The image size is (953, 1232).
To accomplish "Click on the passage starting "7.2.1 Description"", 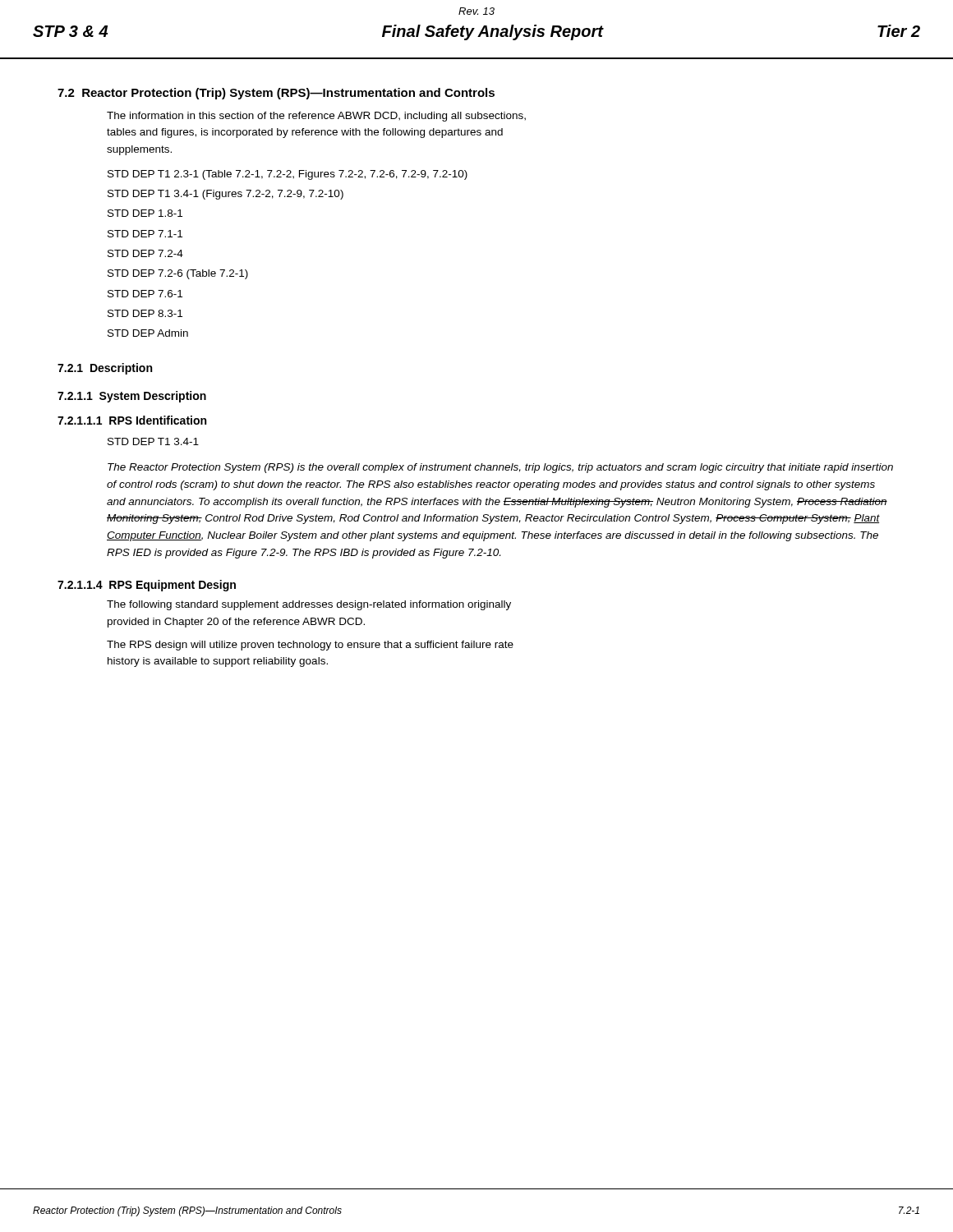I will [x=105, y=368].
